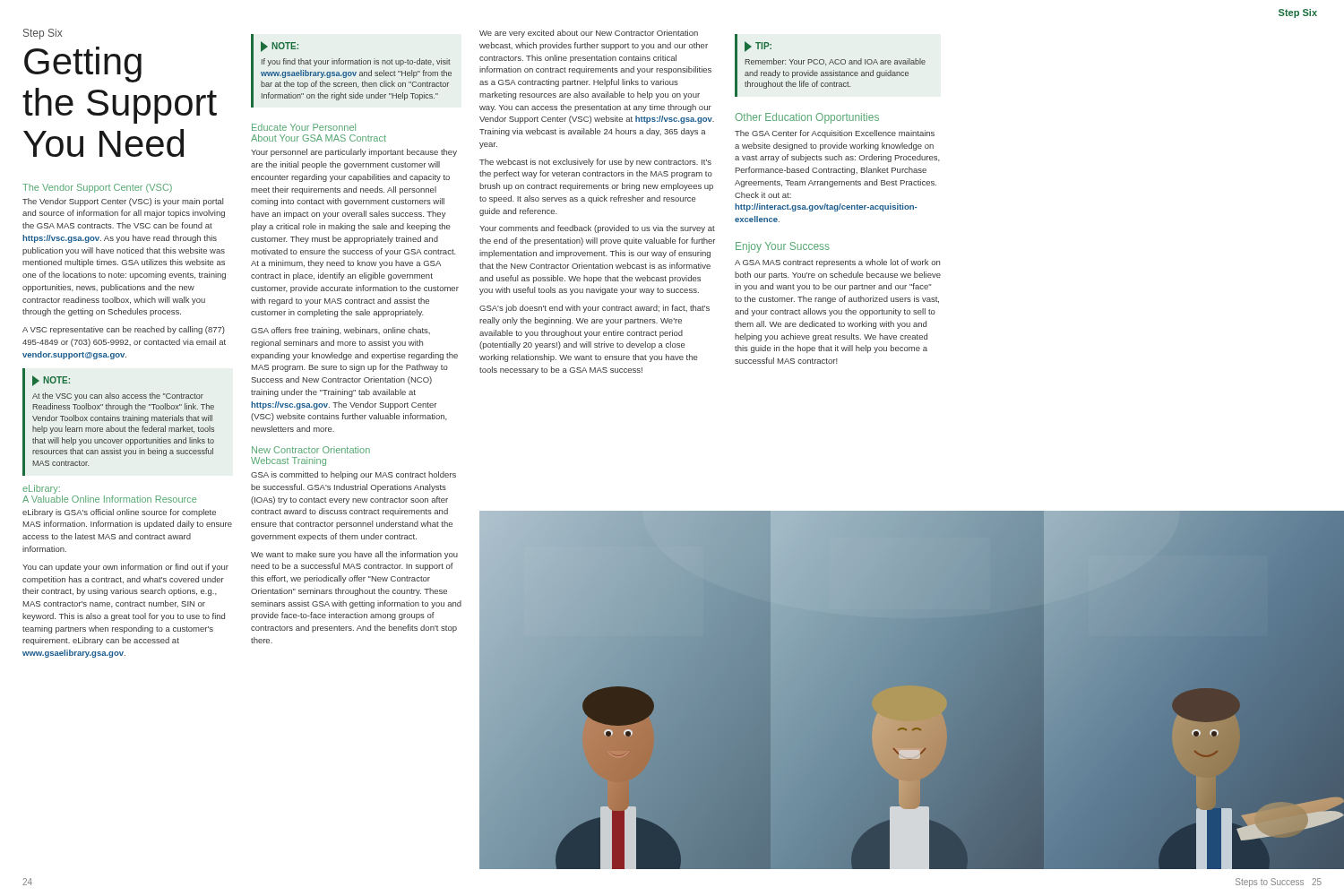
Task: Select the text block with the text "Your personnel are particularly important because they"
Action: coord(355,232)
